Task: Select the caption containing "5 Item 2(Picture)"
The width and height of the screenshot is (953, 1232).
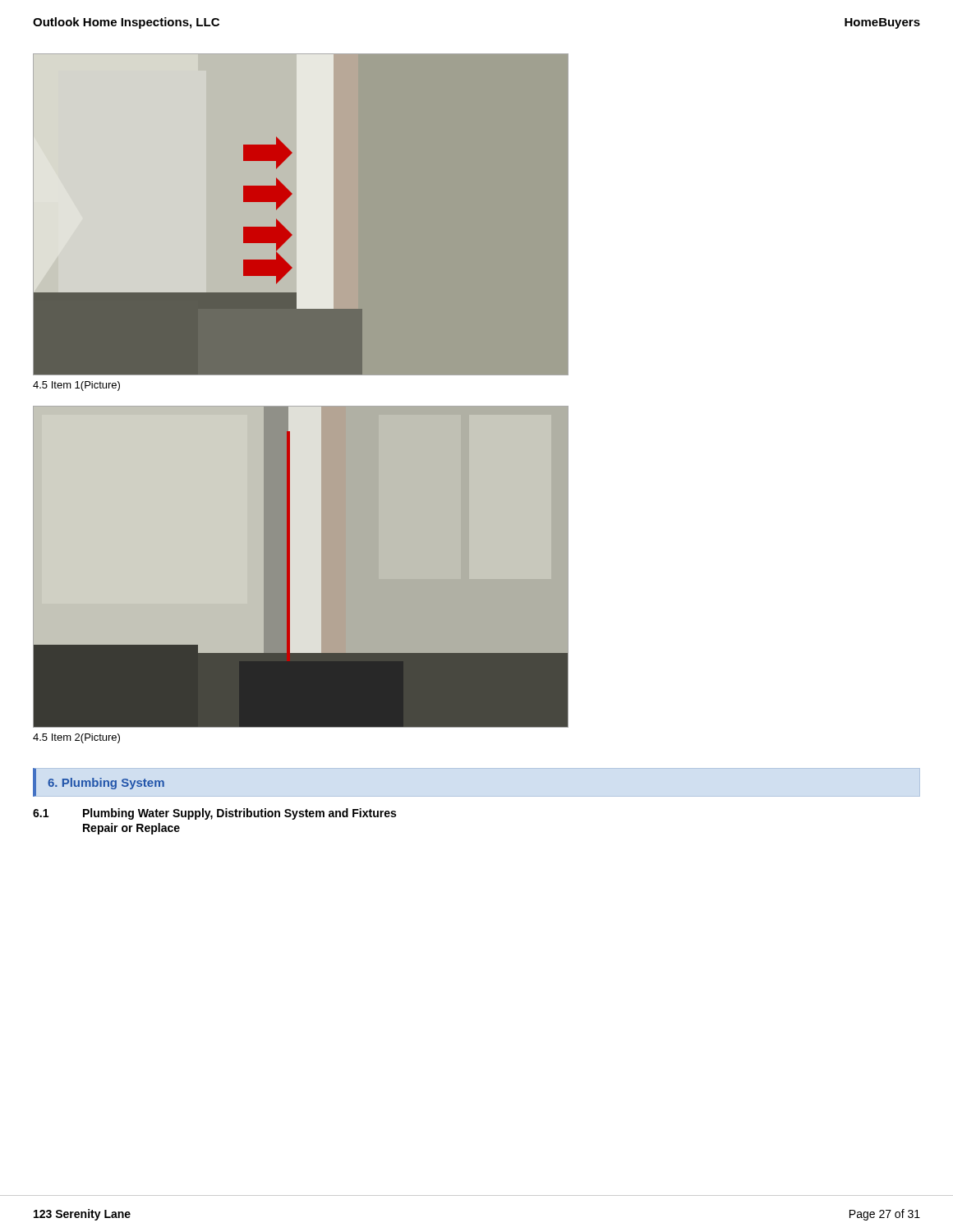Action: pyautogui.click(x=77, y=737)
